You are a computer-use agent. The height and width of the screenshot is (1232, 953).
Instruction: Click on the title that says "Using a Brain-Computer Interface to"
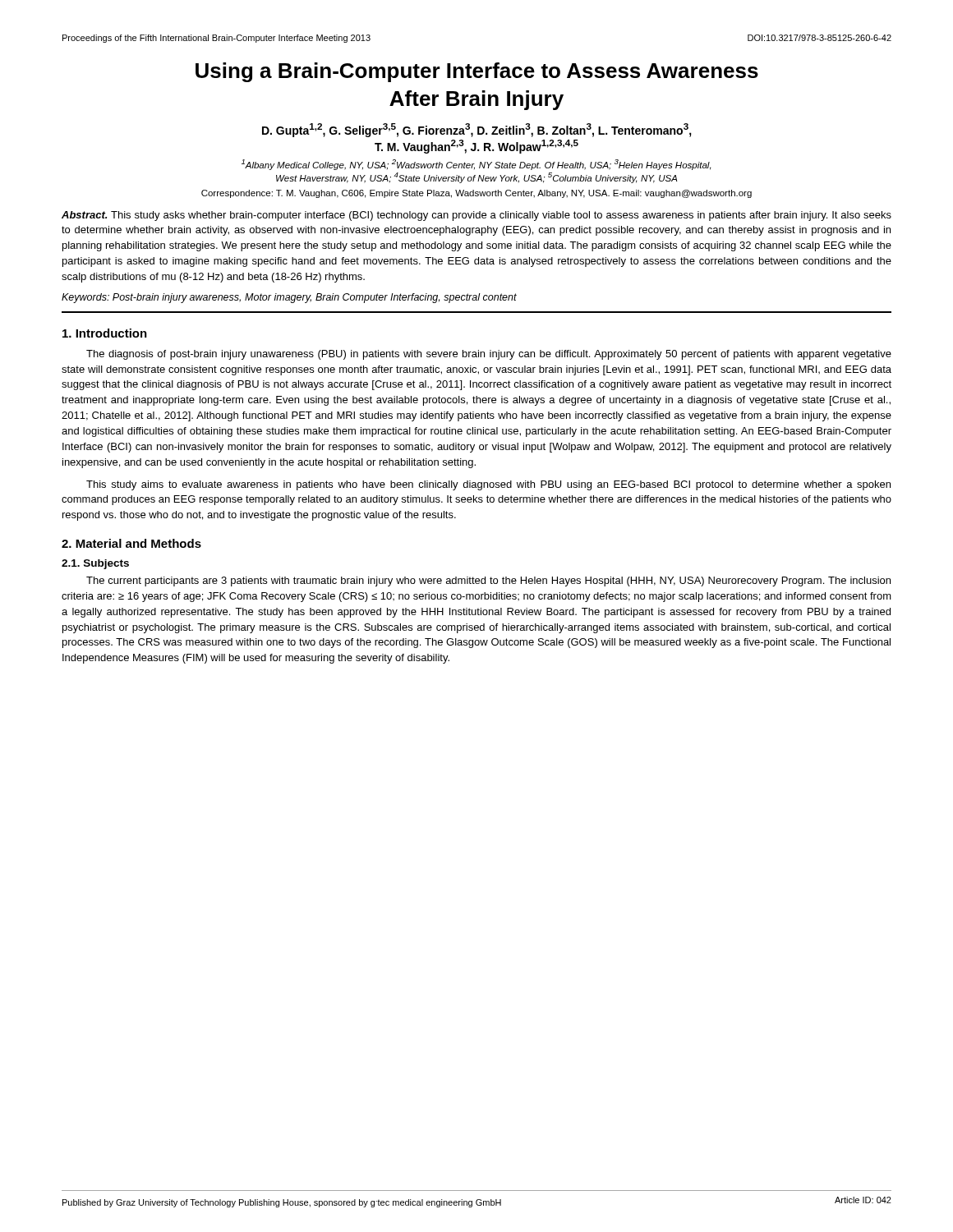476,85
